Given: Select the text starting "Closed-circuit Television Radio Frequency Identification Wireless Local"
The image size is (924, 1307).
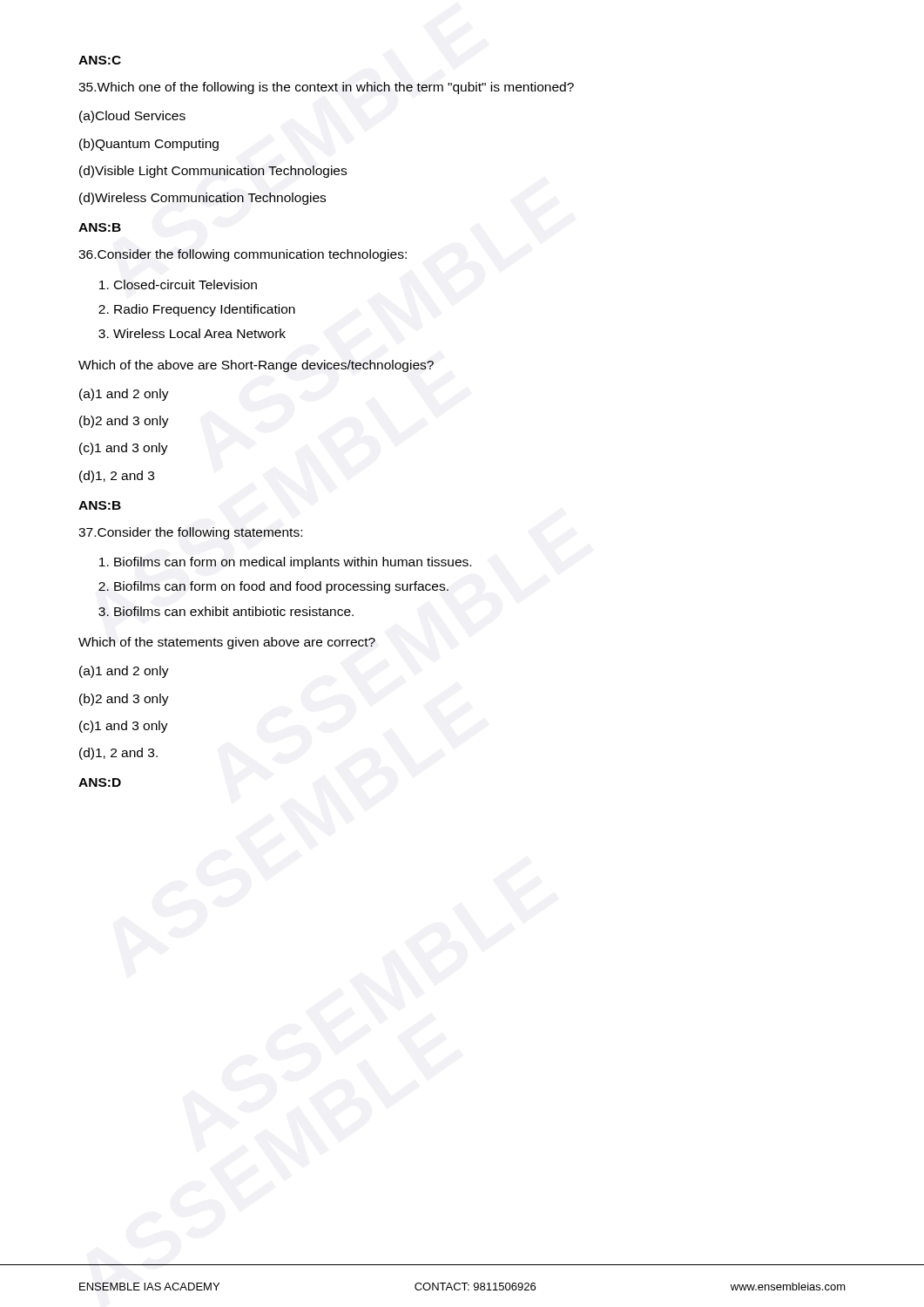Looking at the screenshot, I should 178,284.
